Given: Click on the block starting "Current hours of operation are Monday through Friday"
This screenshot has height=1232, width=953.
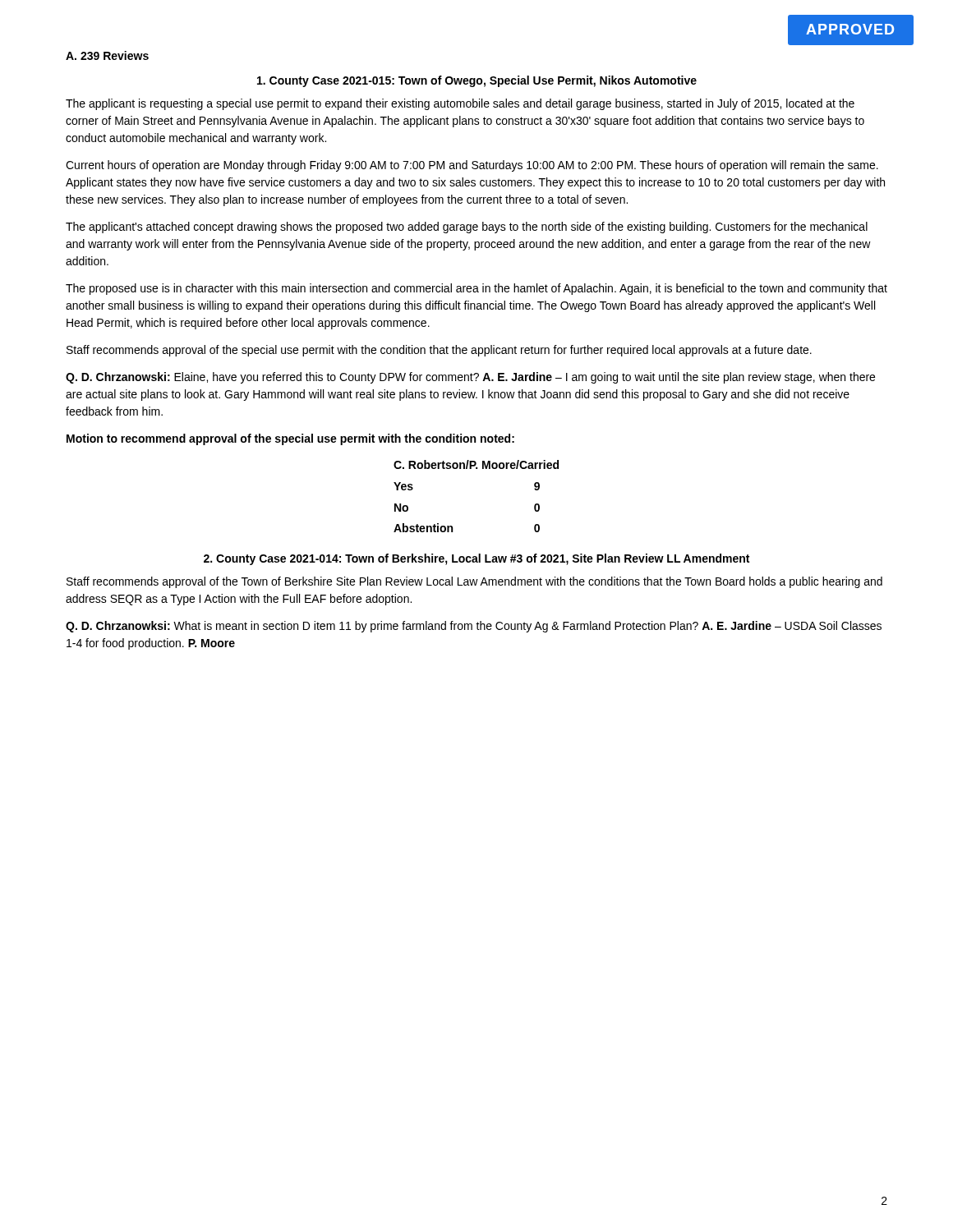Looking at the screenshot, I should (x=476, y=182).
